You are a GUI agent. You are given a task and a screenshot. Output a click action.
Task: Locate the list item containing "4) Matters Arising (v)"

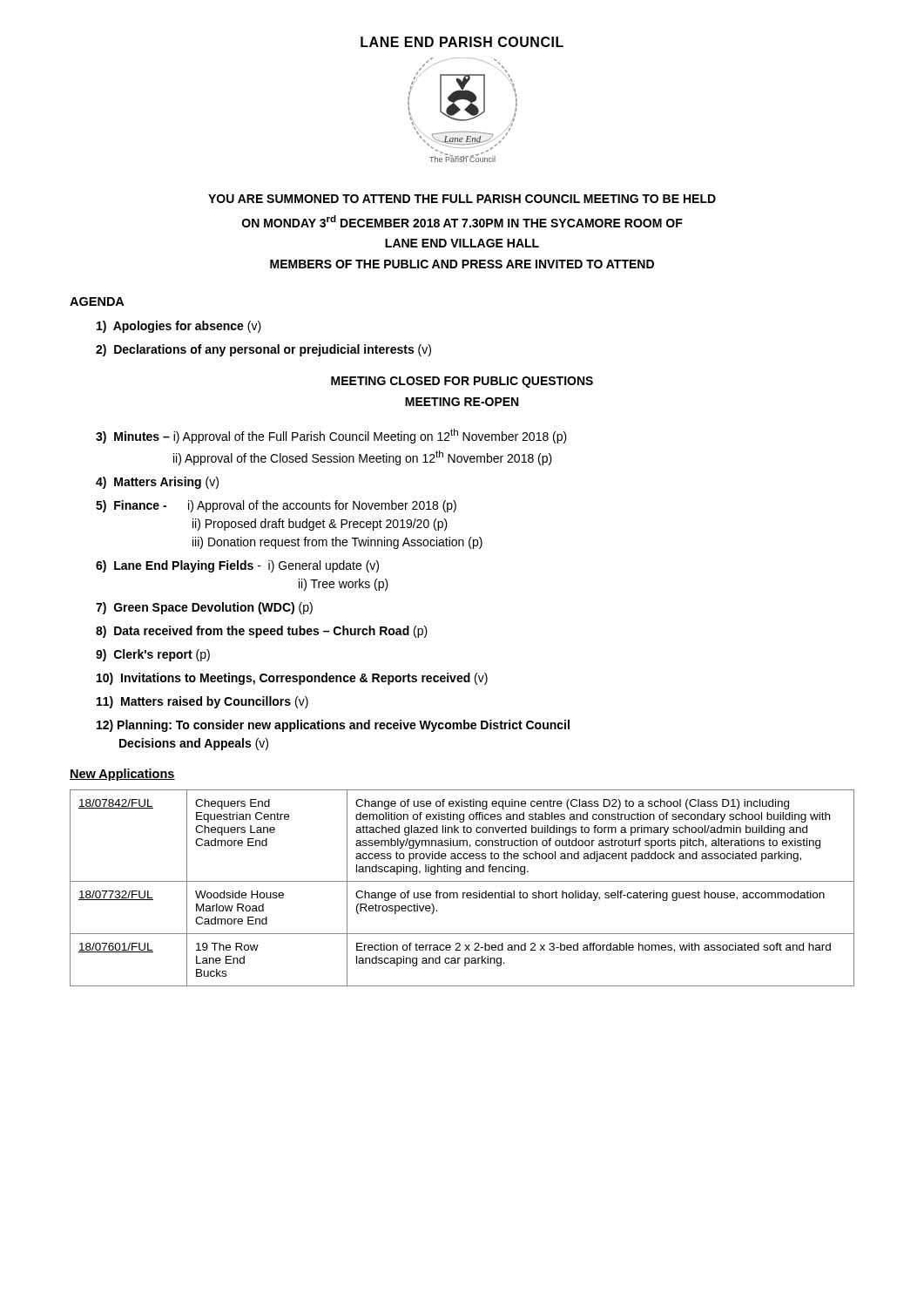pos(158,482)
